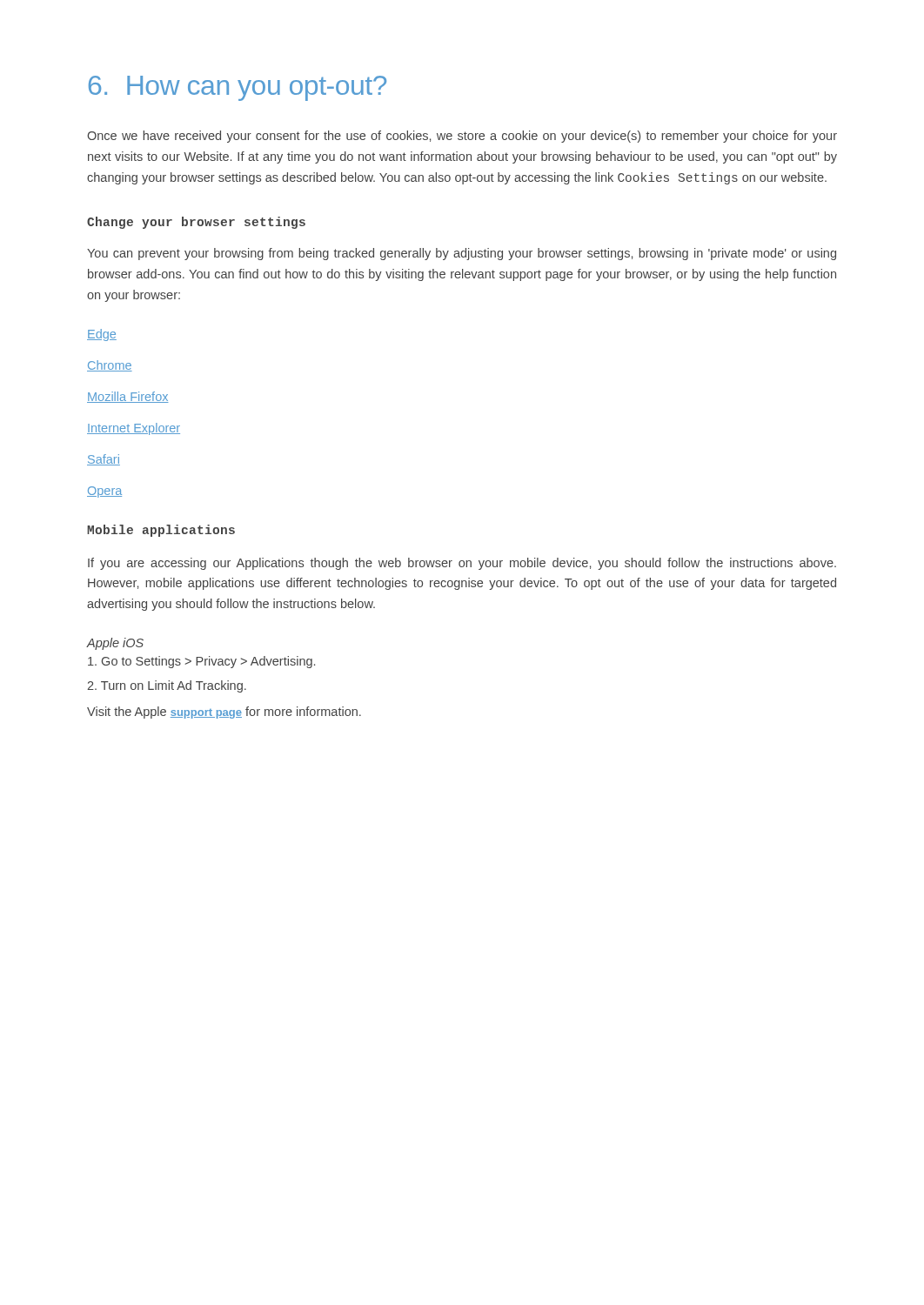The image size is (924, 1305).
Task: Find the block on this page that starts "You can prevent your browsing from being tracked"
Action: point(462,275)
